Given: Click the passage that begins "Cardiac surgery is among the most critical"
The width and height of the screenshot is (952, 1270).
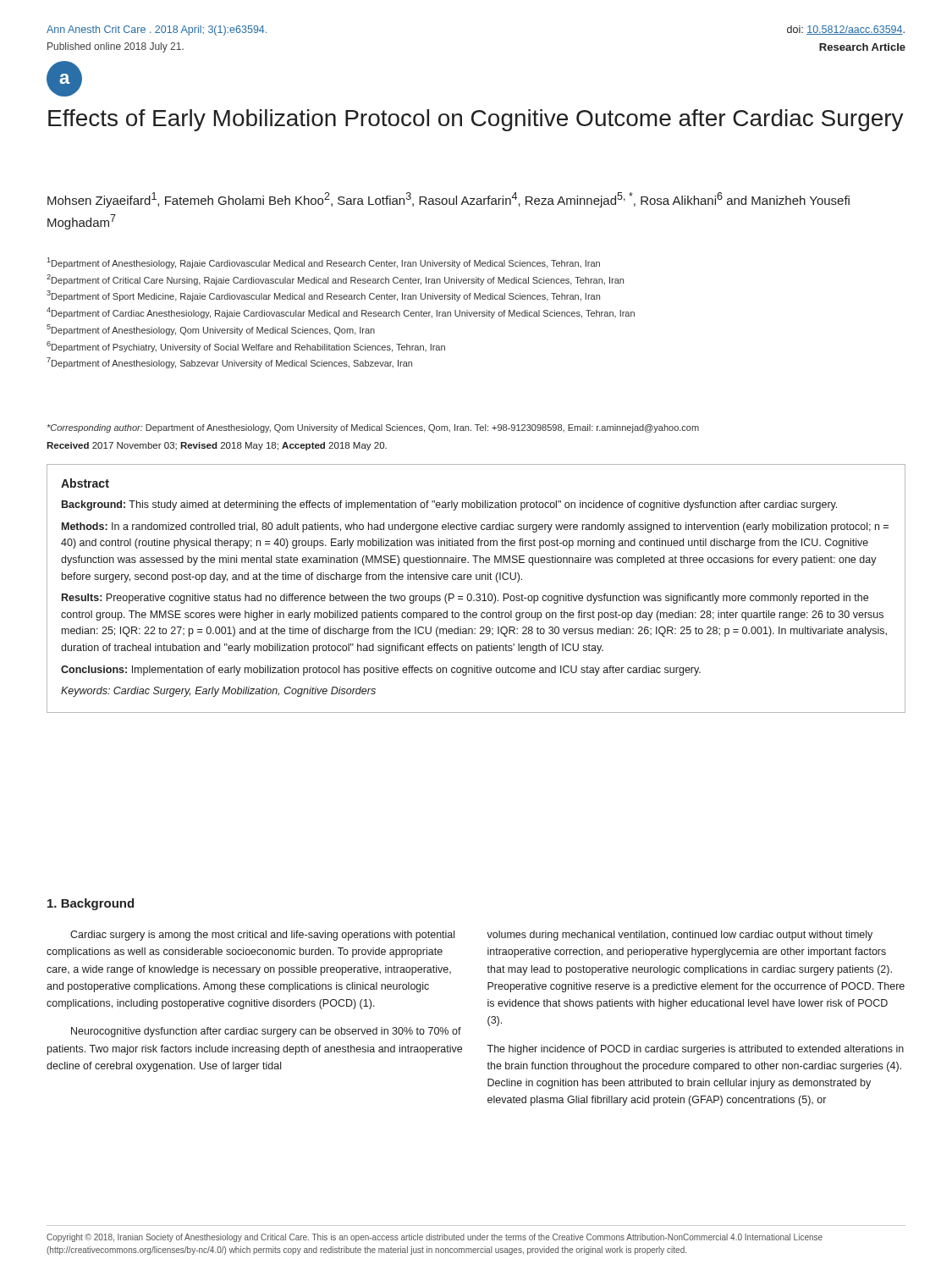Looking at the screenshot, I should click(256, 1000).
